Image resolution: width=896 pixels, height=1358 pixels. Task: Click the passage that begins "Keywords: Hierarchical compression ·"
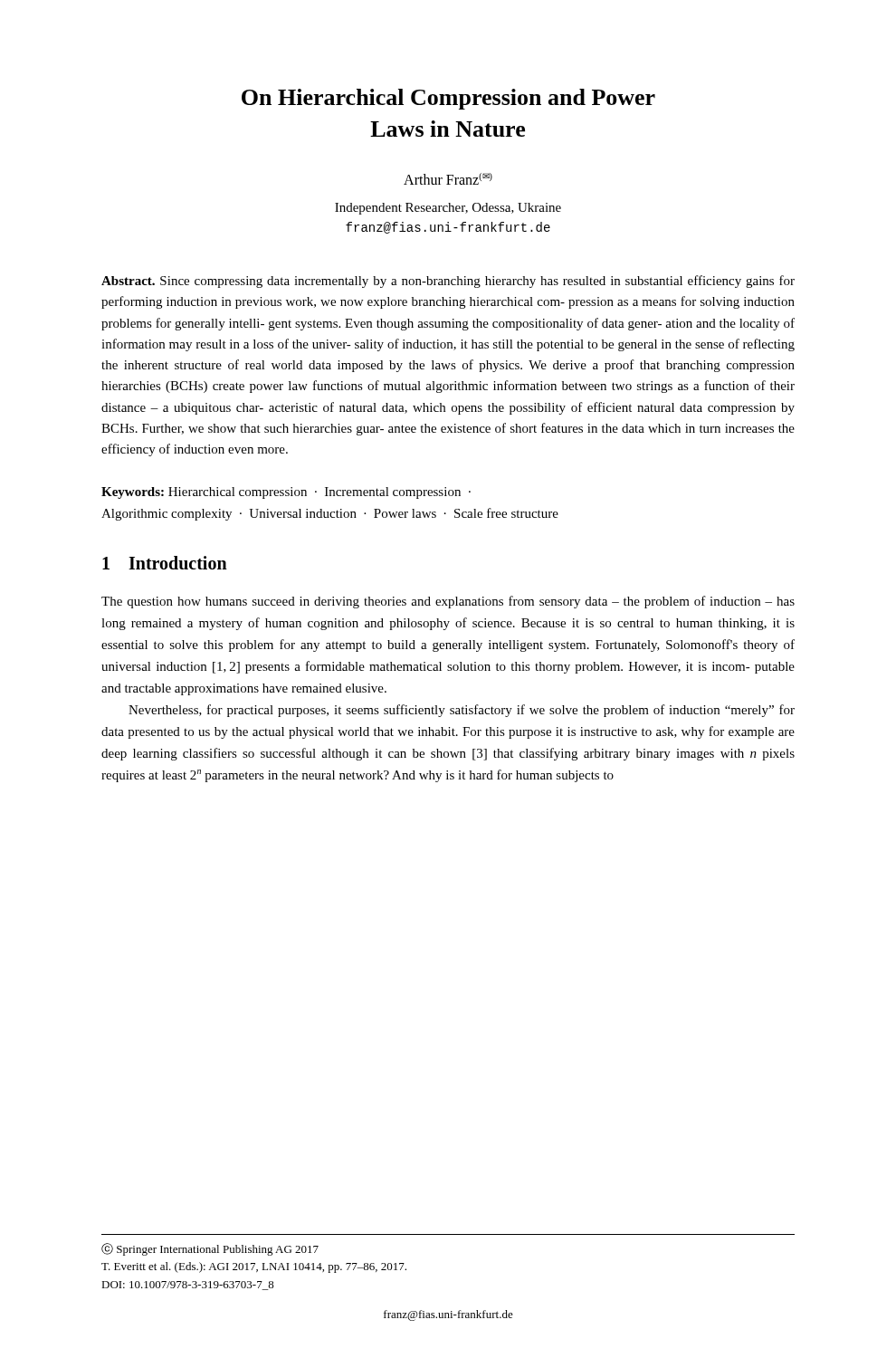330,502
